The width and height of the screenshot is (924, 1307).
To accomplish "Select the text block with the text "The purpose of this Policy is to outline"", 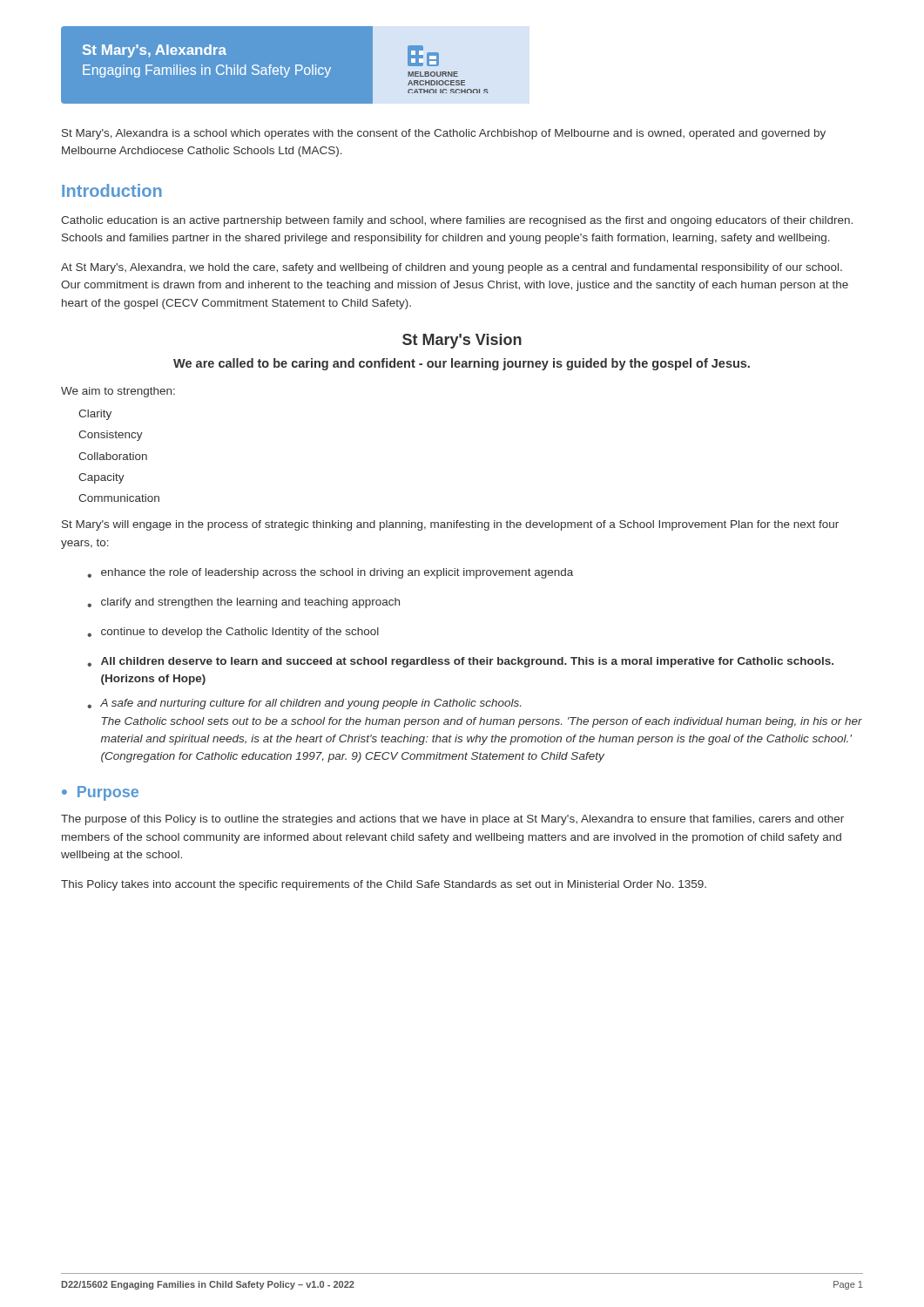I will click(453, 836).
